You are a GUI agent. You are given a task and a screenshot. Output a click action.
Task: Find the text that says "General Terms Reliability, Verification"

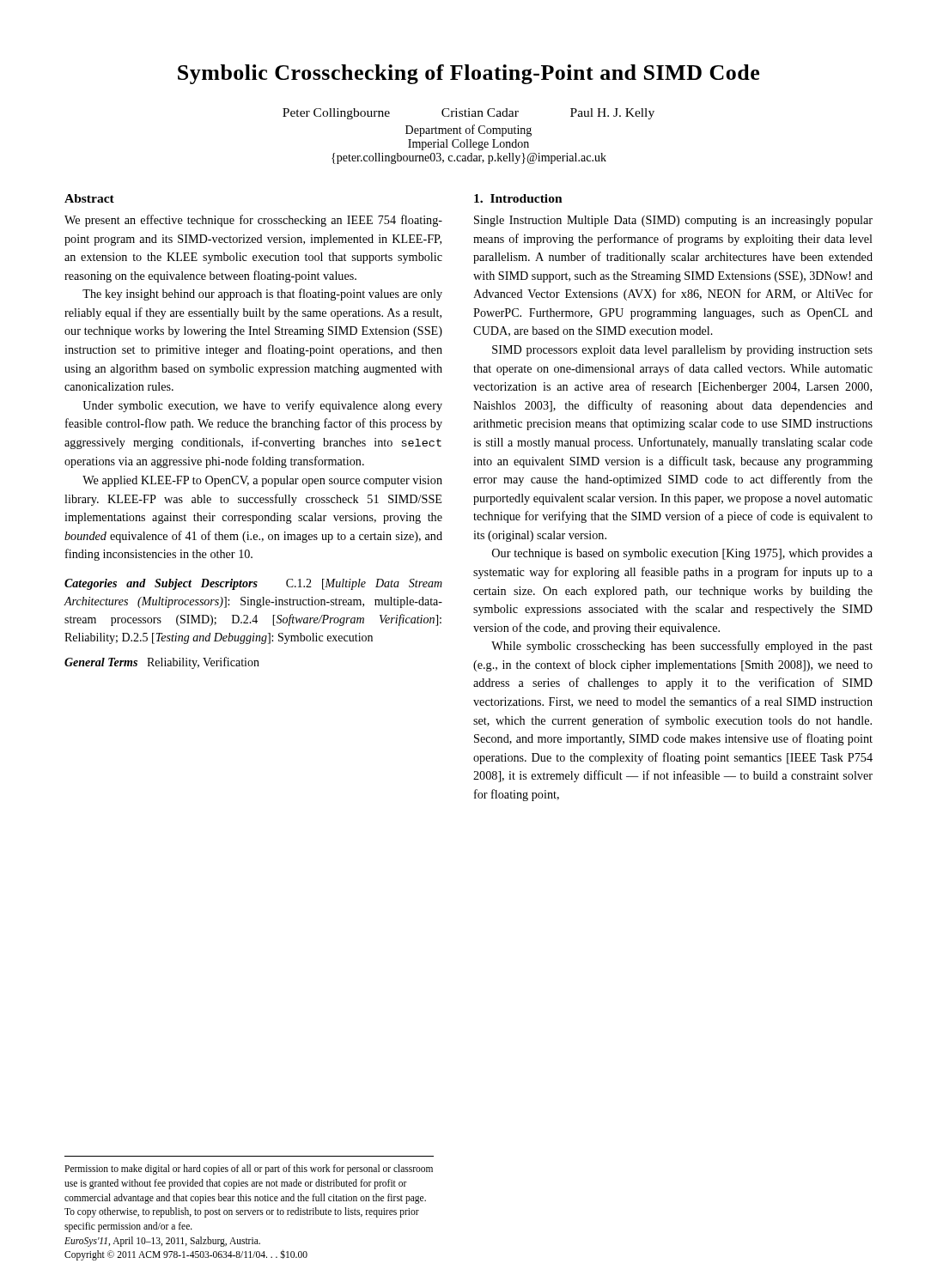coord(162,662)
